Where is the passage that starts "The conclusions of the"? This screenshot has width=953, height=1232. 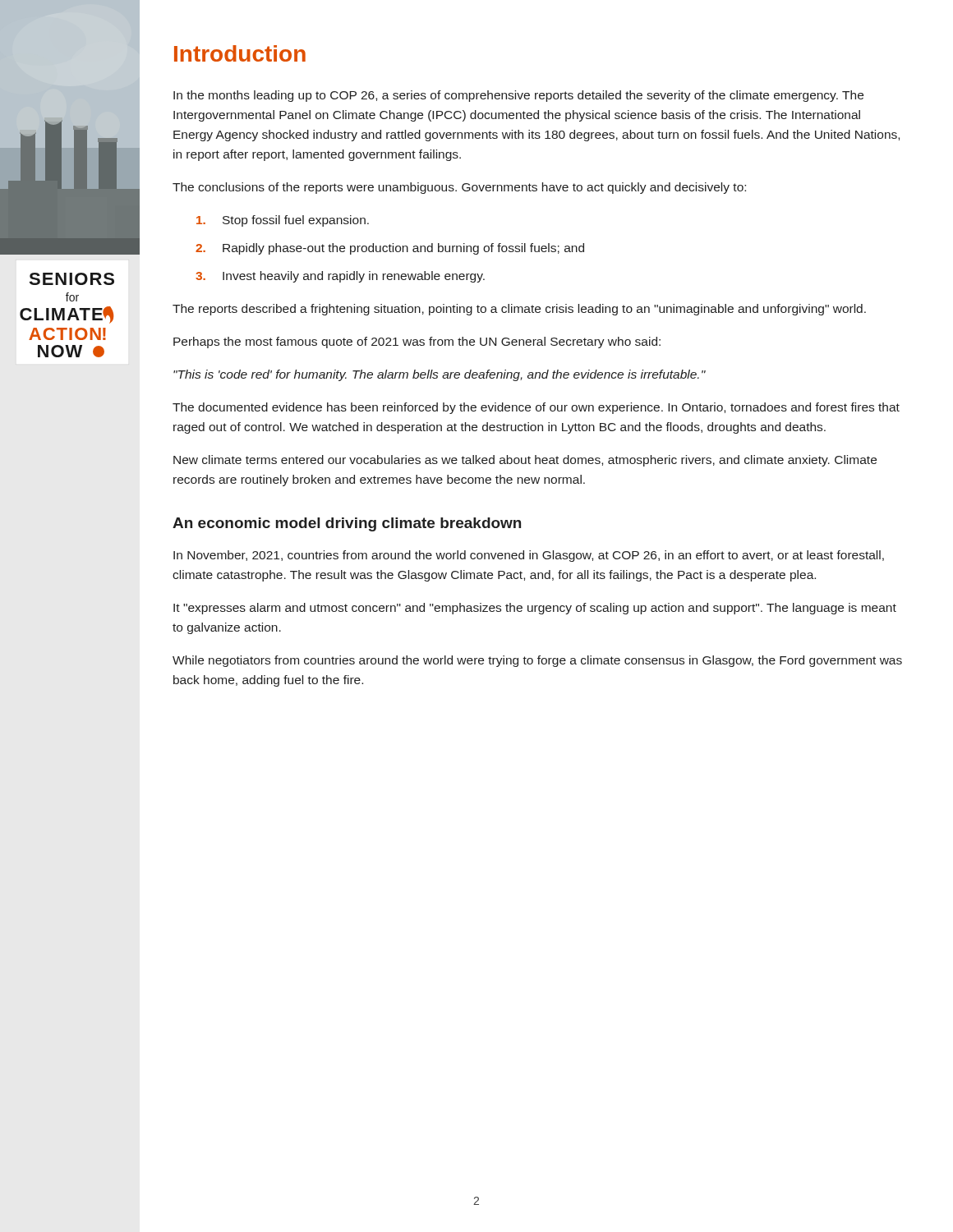point(460,187)
